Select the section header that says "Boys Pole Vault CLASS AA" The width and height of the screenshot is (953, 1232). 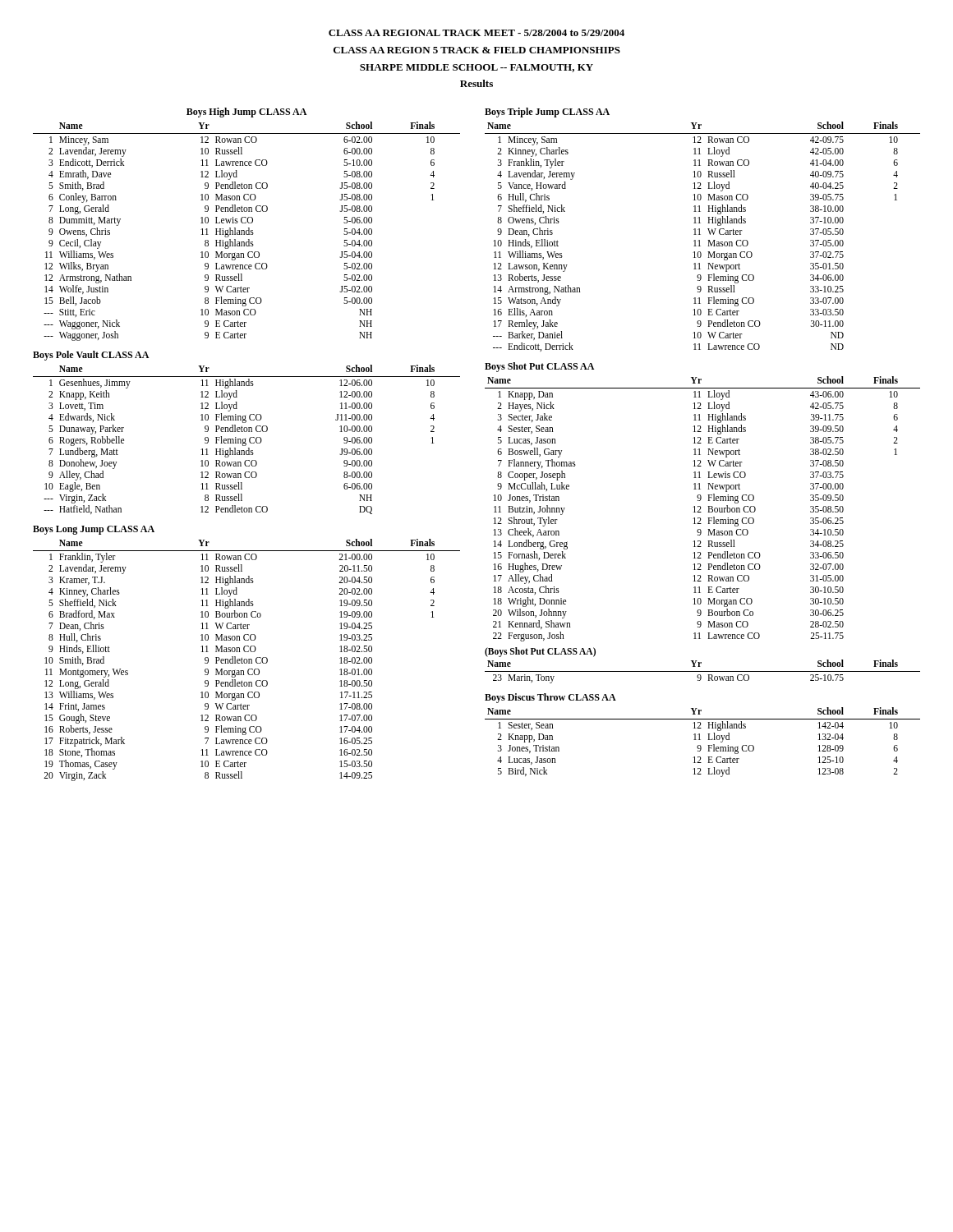[x=91, y=355]
